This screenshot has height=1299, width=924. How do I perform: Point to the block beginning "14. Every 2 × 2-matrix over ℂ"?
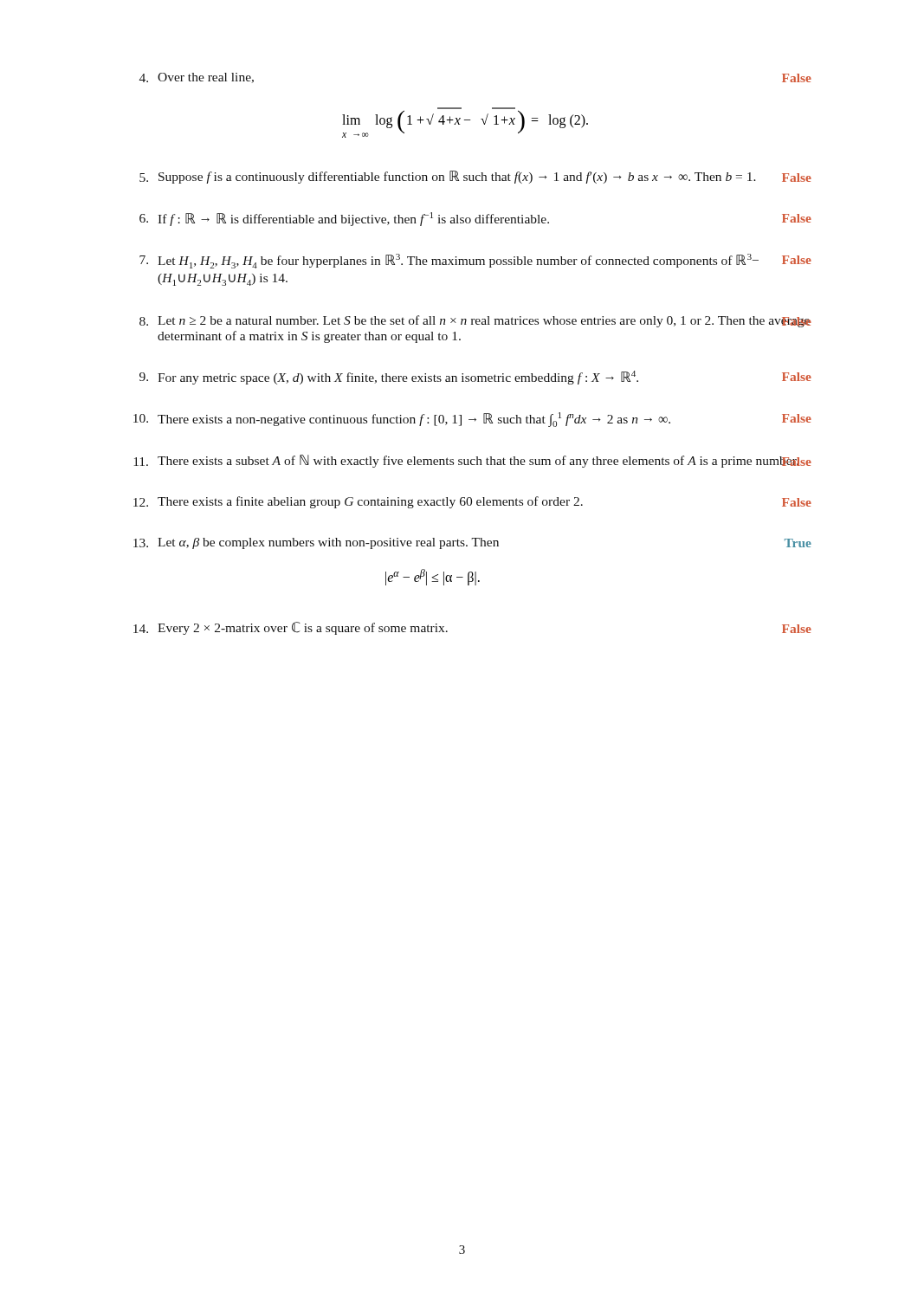tap(285, 628)
